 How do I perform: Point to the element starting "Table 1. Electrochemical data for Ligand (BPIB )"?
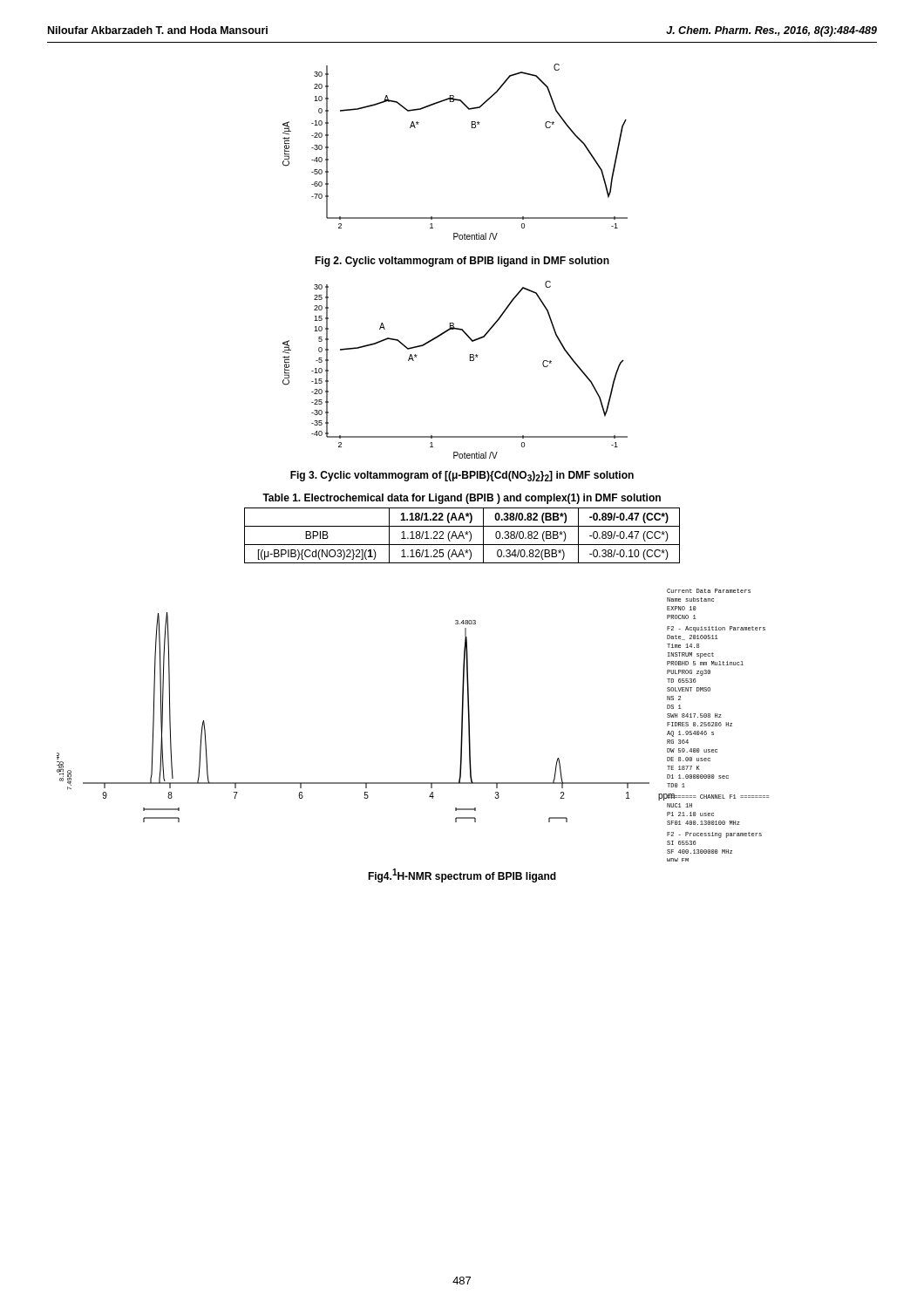[462, 498]
